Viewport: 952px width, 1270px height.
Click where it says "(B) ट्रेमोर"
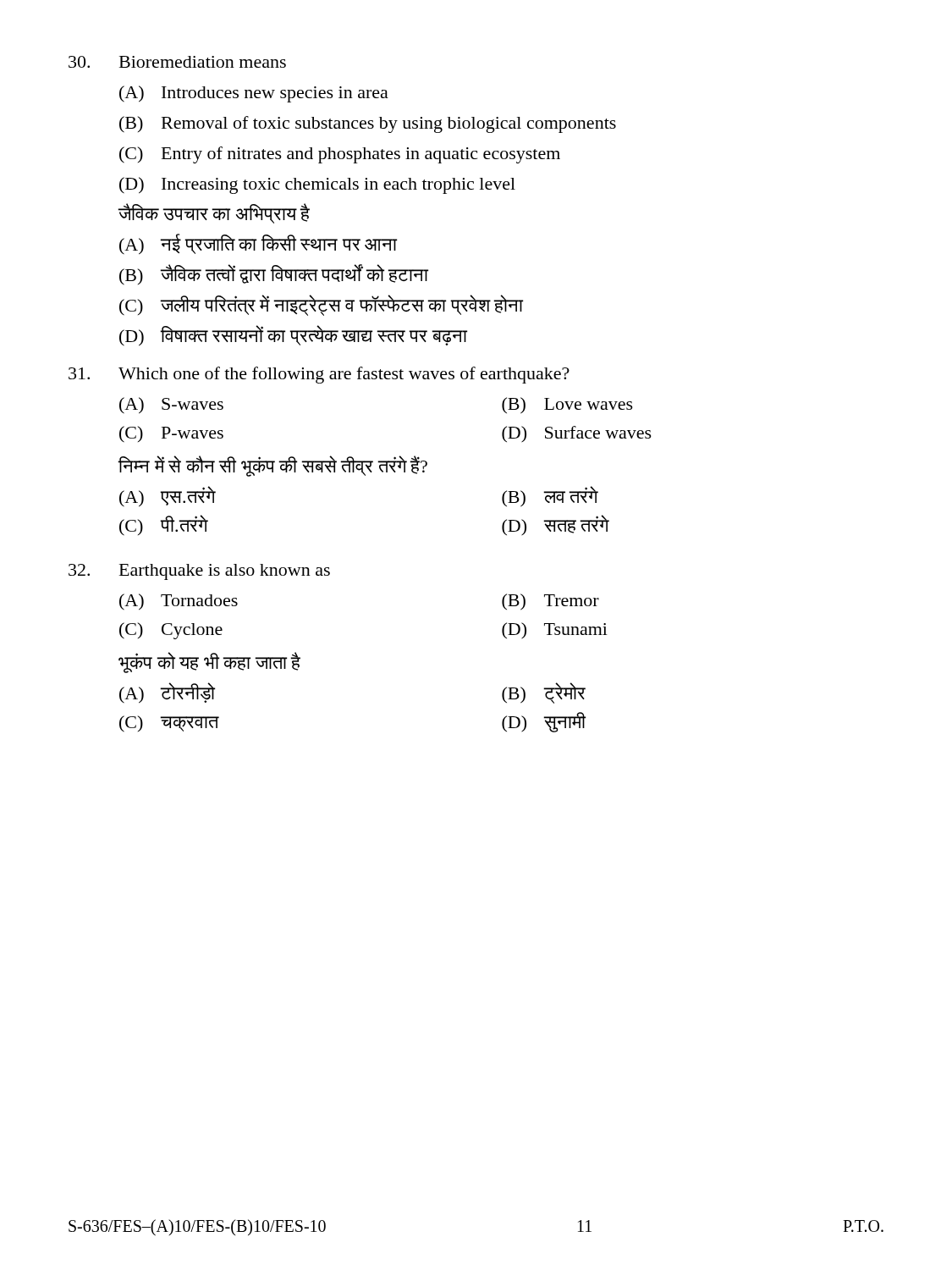[543, 693]
